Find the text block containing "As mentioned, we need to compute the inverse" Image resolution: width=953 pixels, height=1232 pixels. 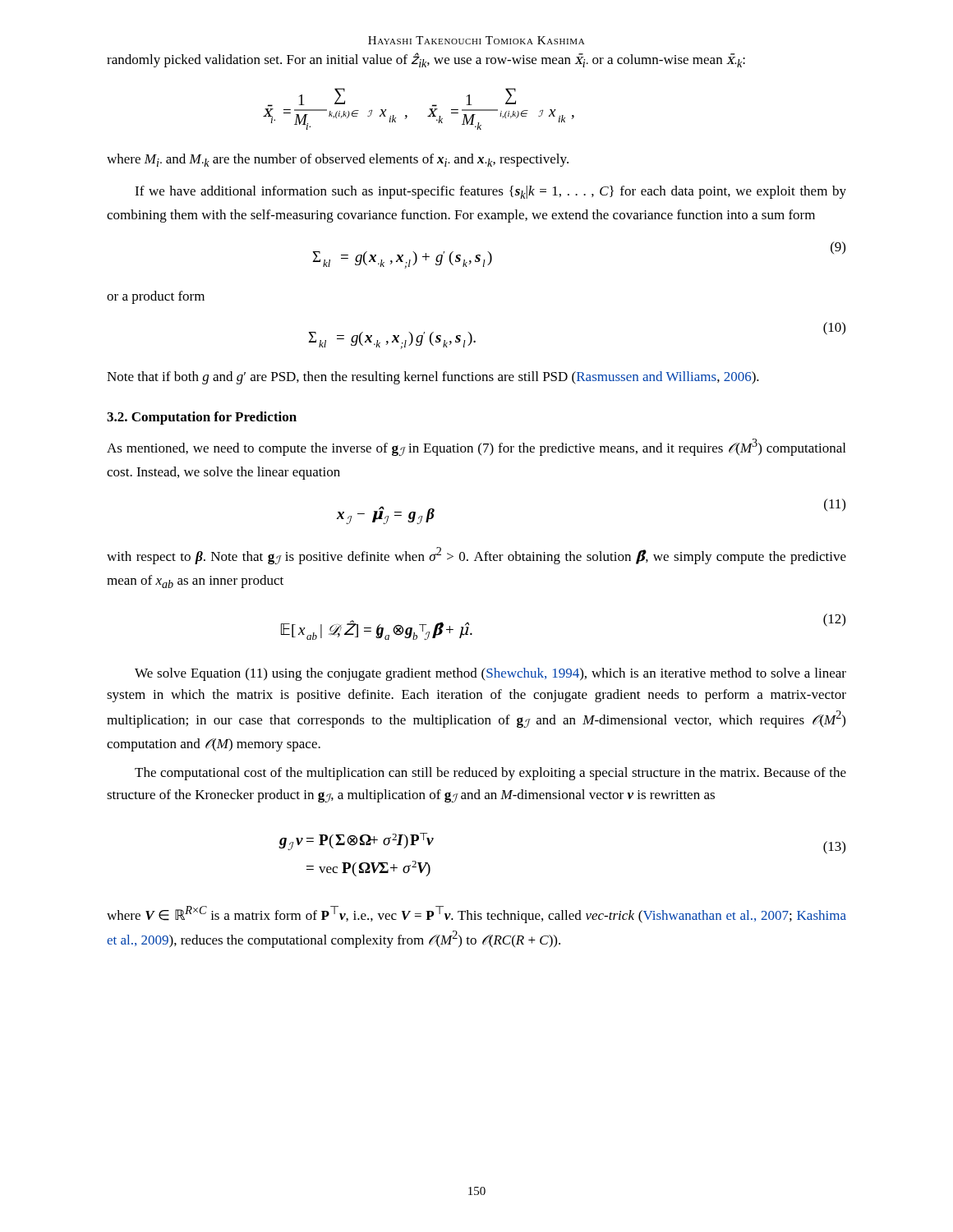pos(476,459)
